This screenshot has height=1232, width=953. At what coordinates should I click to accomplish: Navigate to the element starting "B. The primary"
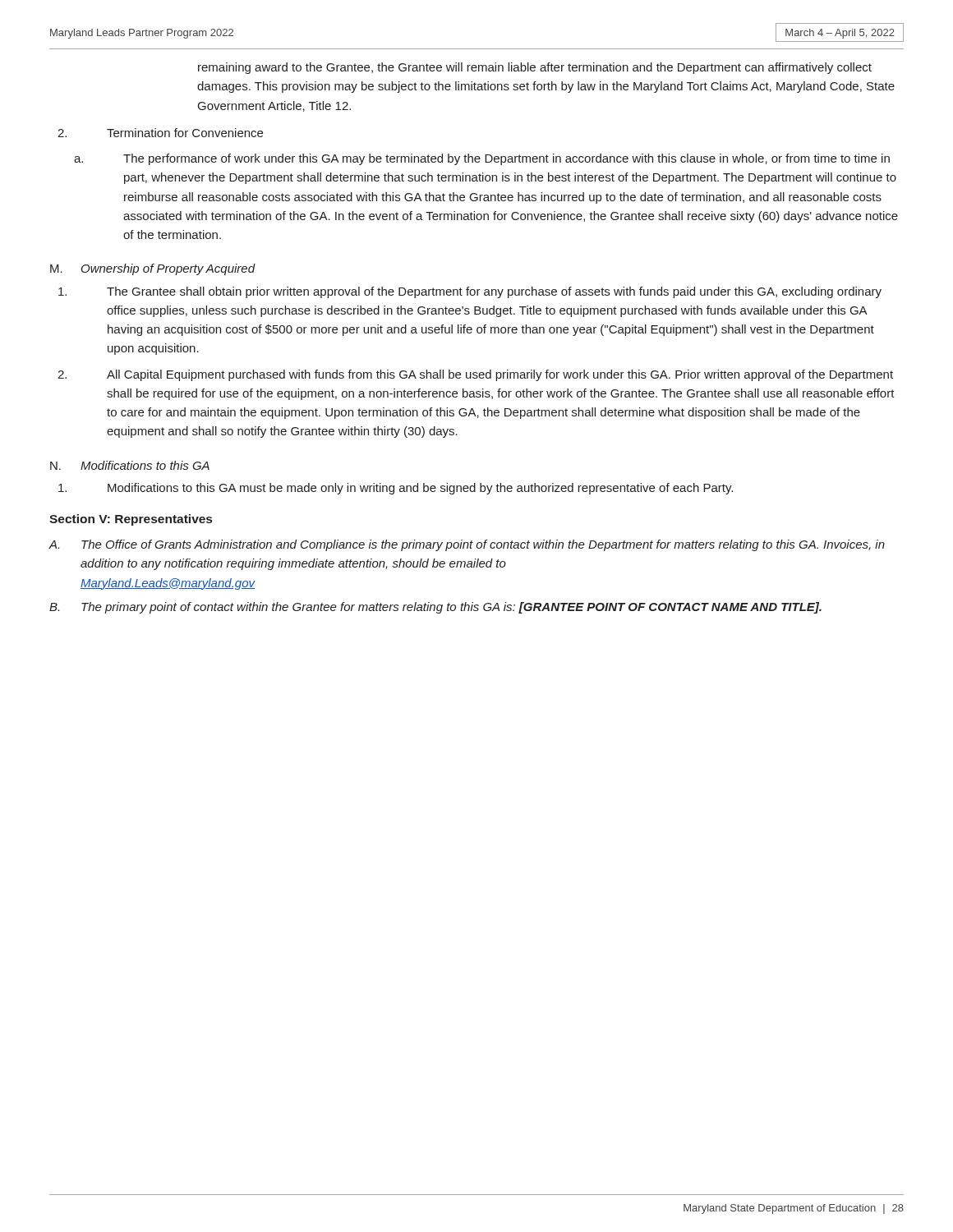[x=476, y=606]
